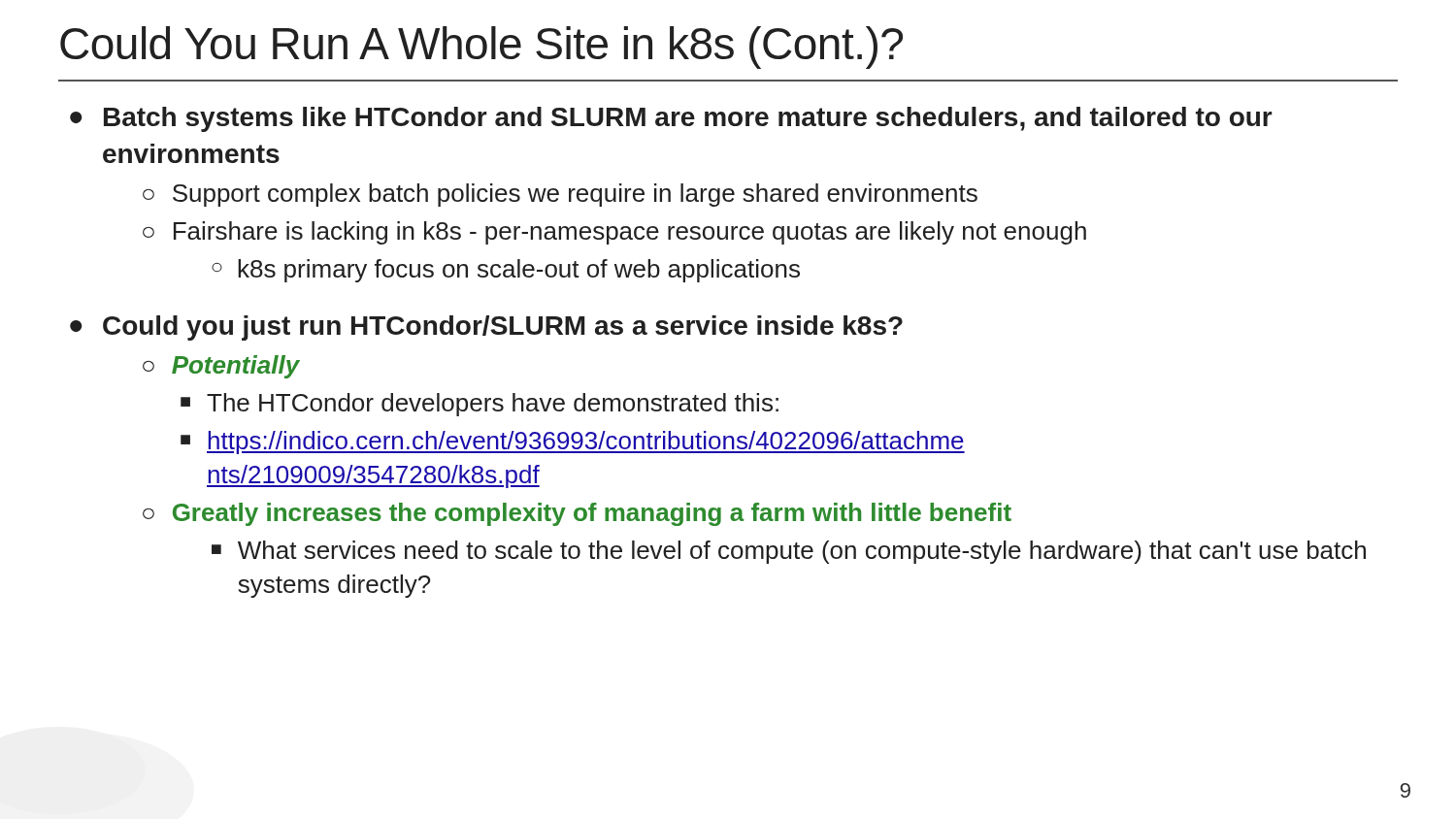Select the list item with the text "○ Support complex batch policies we require"

coord(559,193)
